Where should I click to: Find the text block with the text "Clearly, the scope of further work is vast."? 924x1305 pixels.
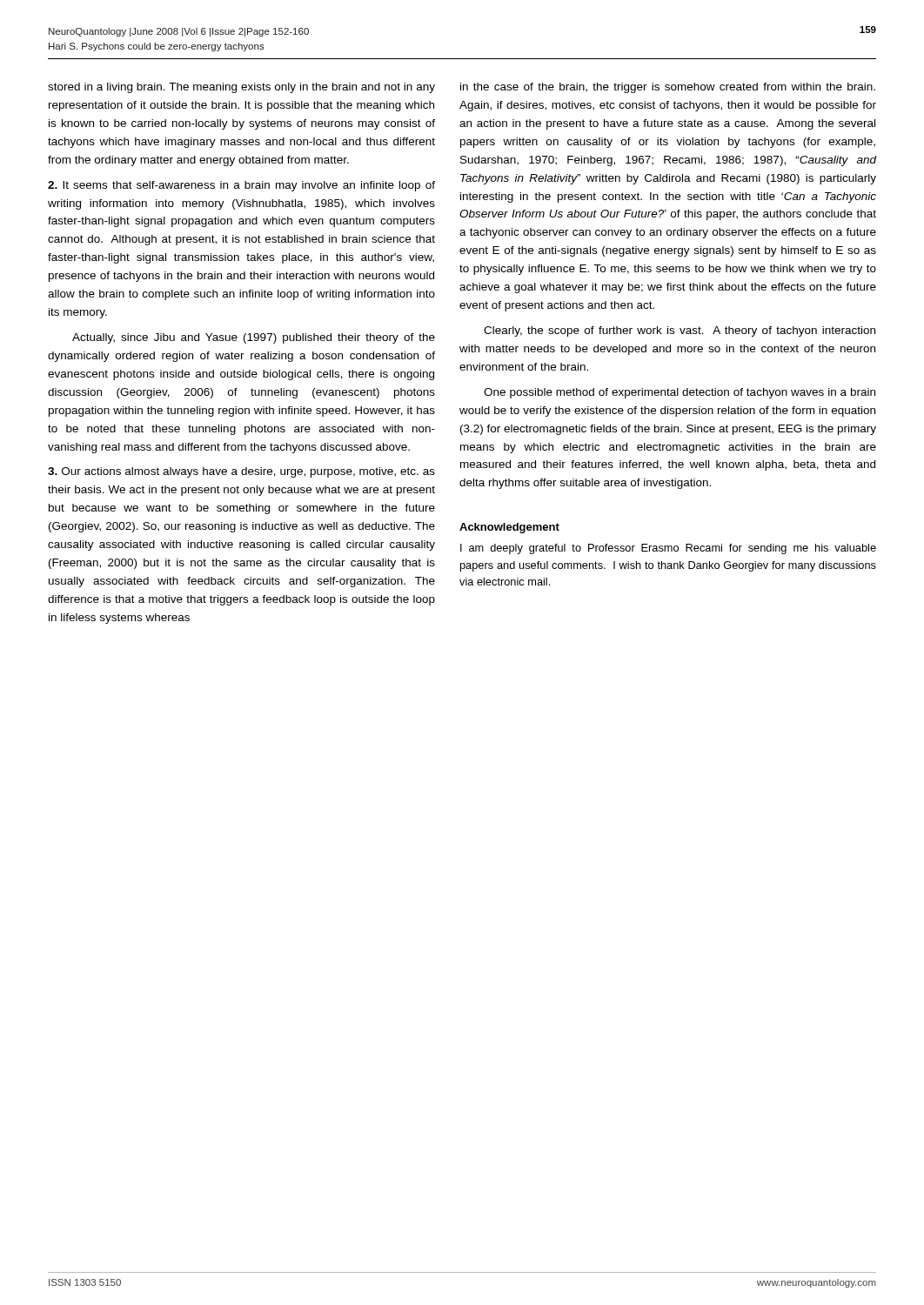(x=668, y=349)
